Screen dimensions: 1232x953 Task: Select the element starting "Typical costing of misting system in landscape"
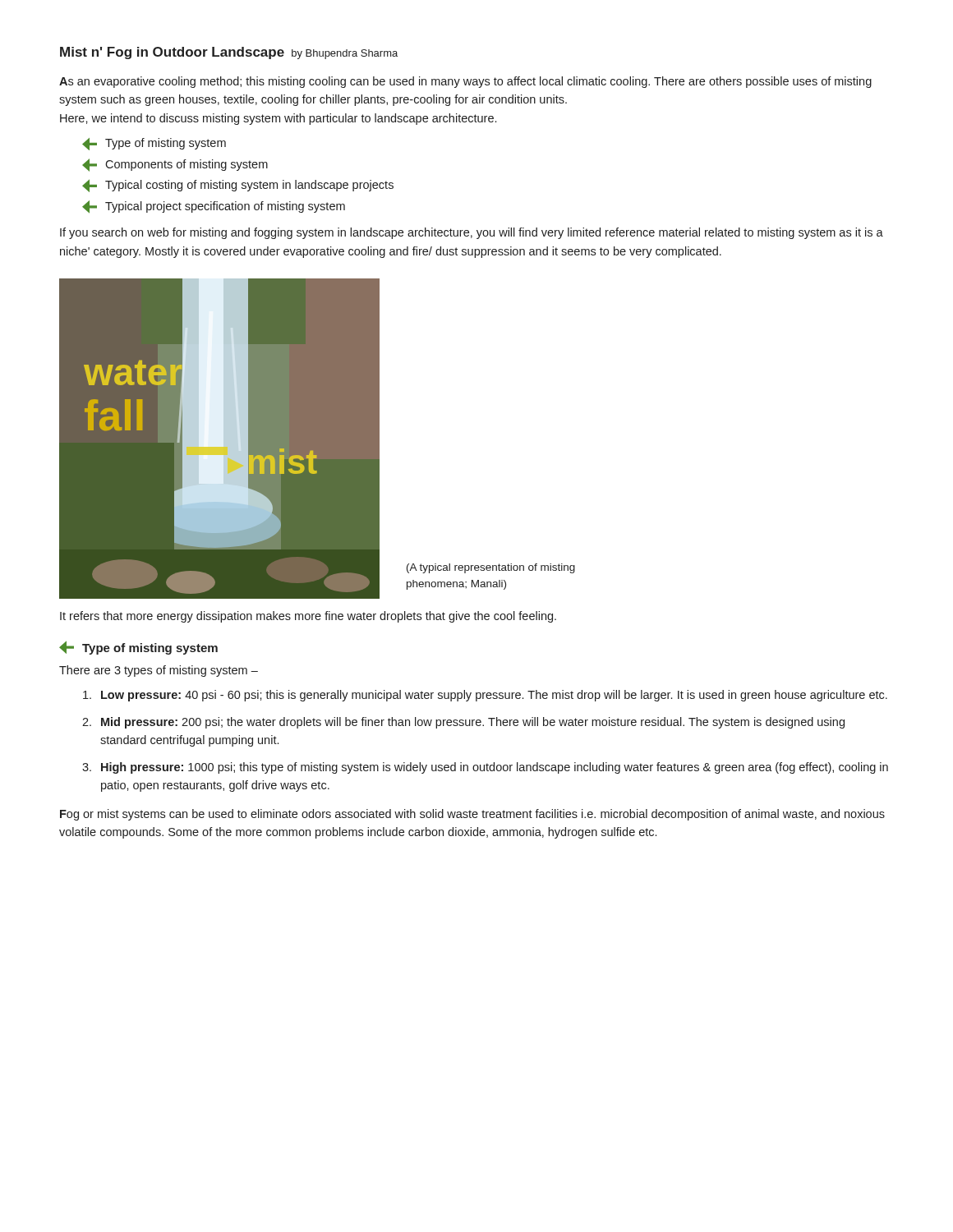249,185
